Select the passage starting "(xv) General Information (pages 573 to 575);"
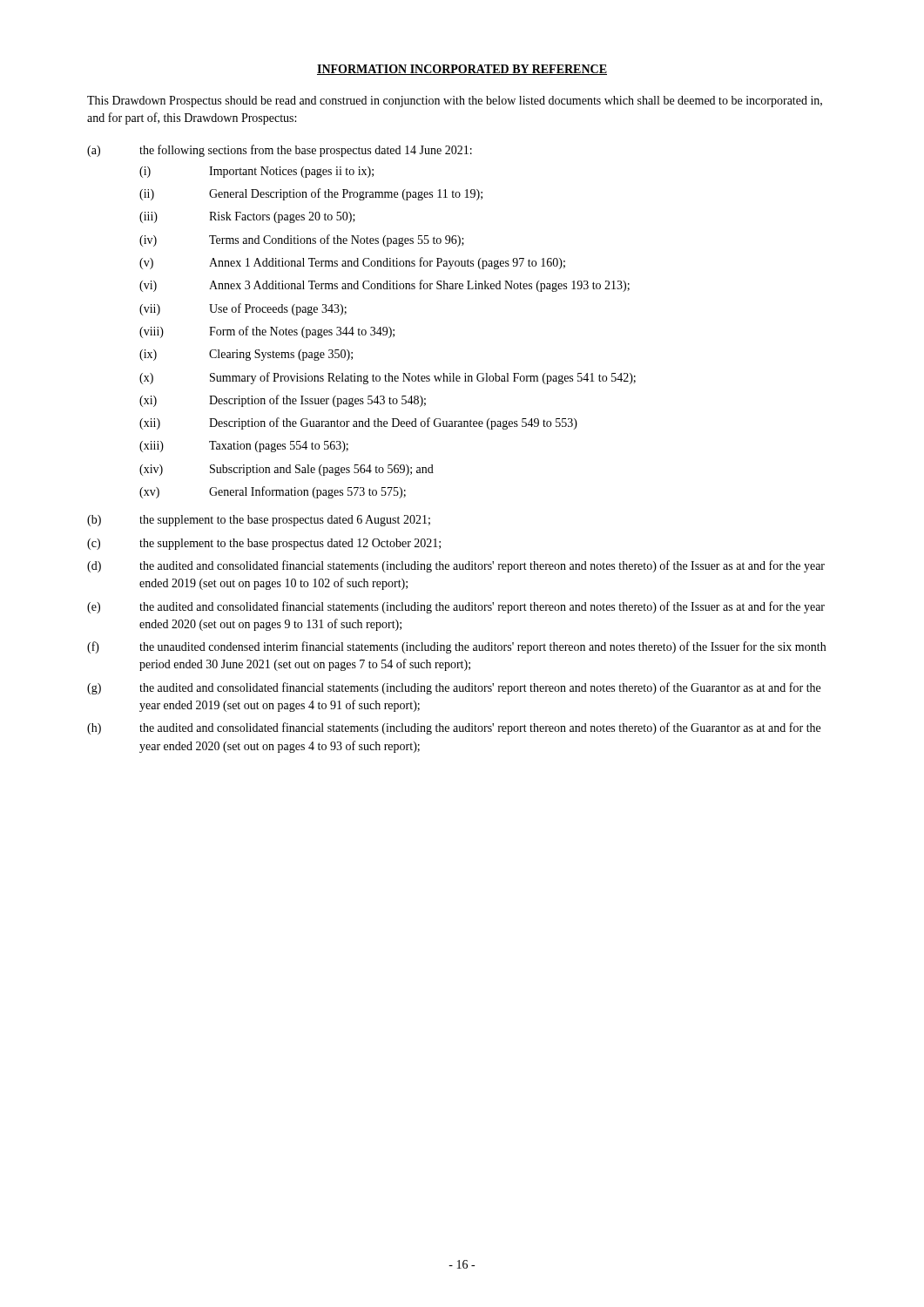 [x=273, y=492]
